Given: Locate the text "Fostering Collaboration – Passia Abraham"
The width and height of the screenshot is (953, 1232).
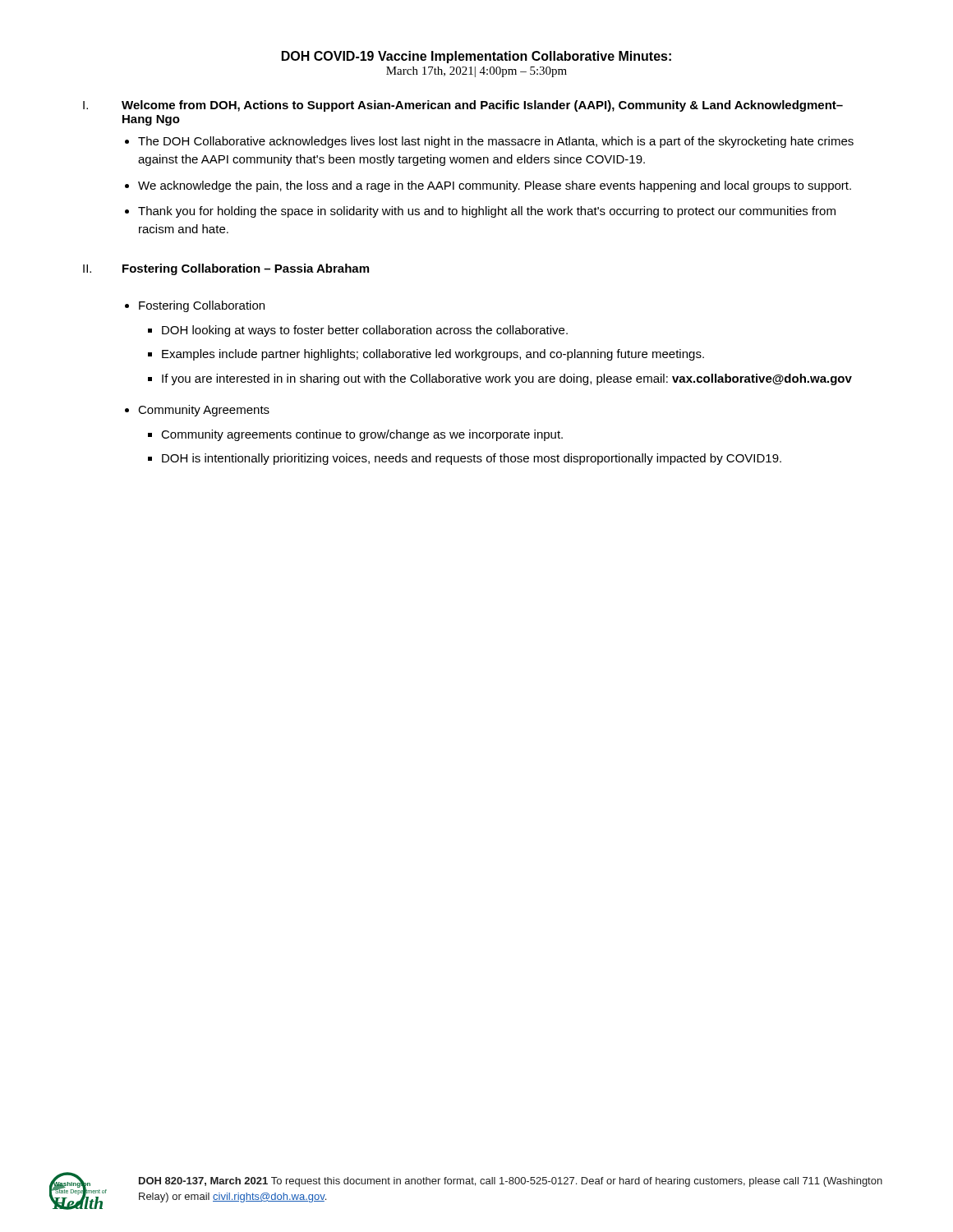Looking at the screenshot, I should [246, 268].
